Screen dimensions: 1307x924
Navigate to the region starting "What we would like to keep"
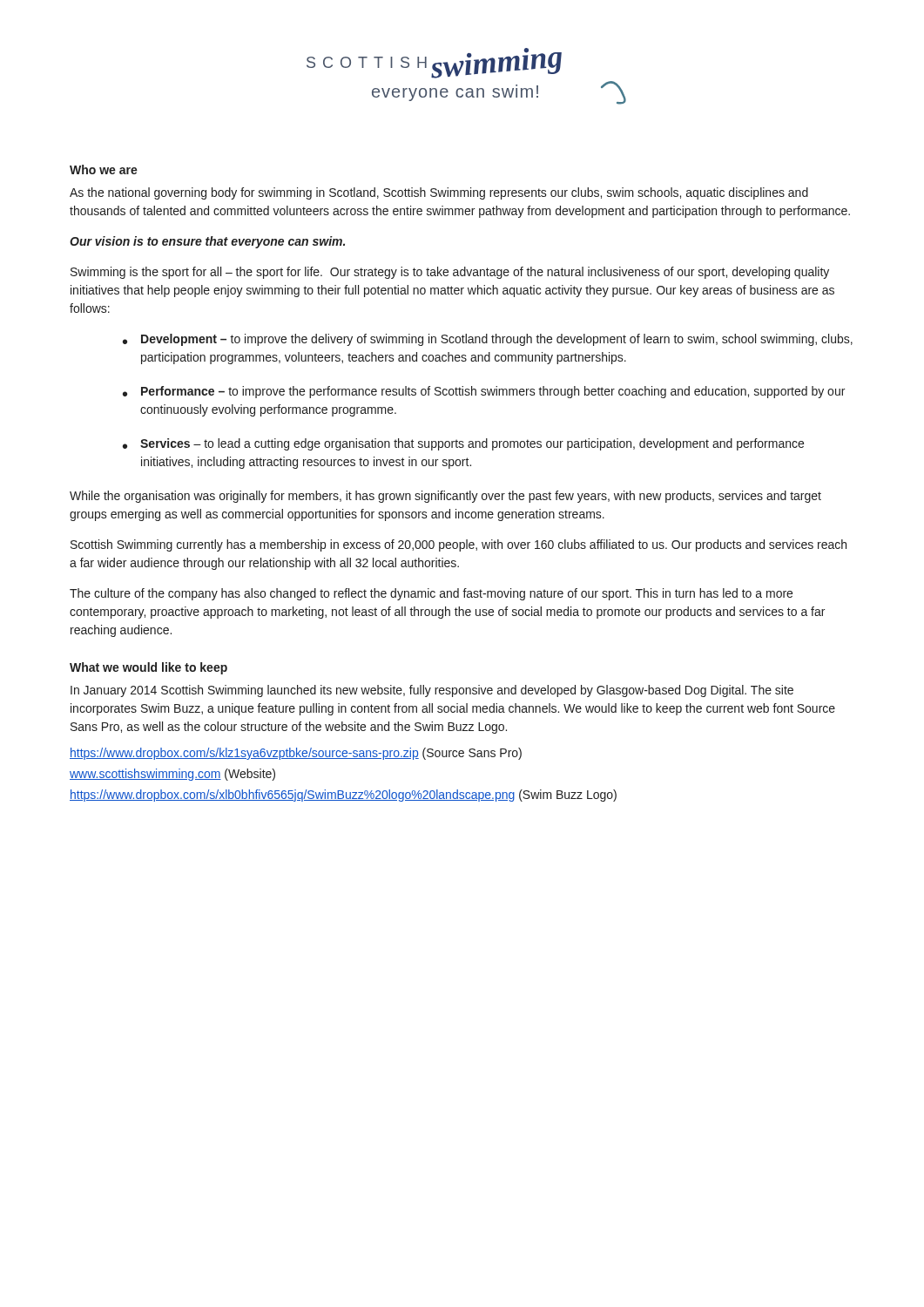tap(149, 667)
